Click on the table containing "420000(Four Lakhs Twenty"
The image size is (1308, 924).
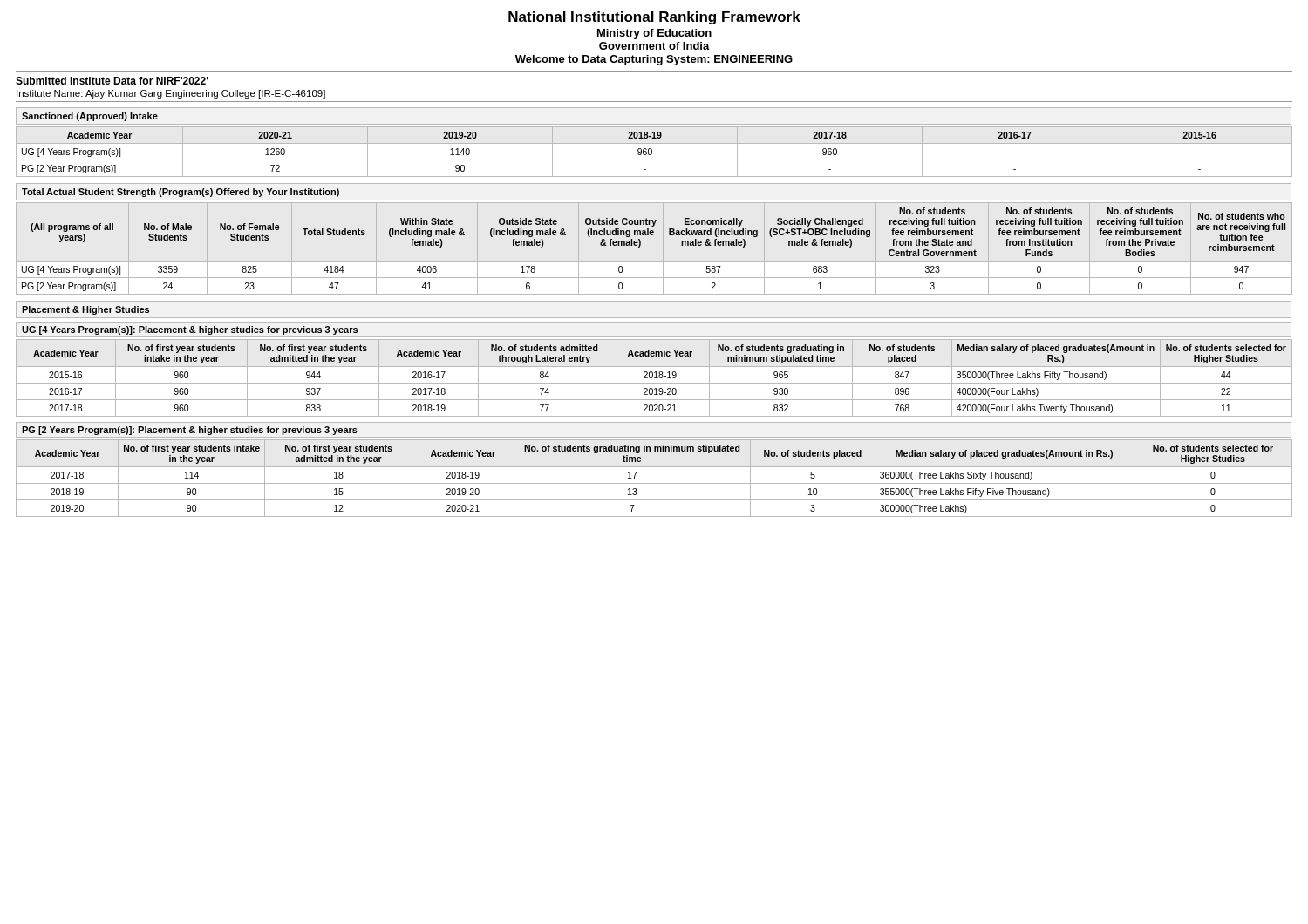click(654, 378)
